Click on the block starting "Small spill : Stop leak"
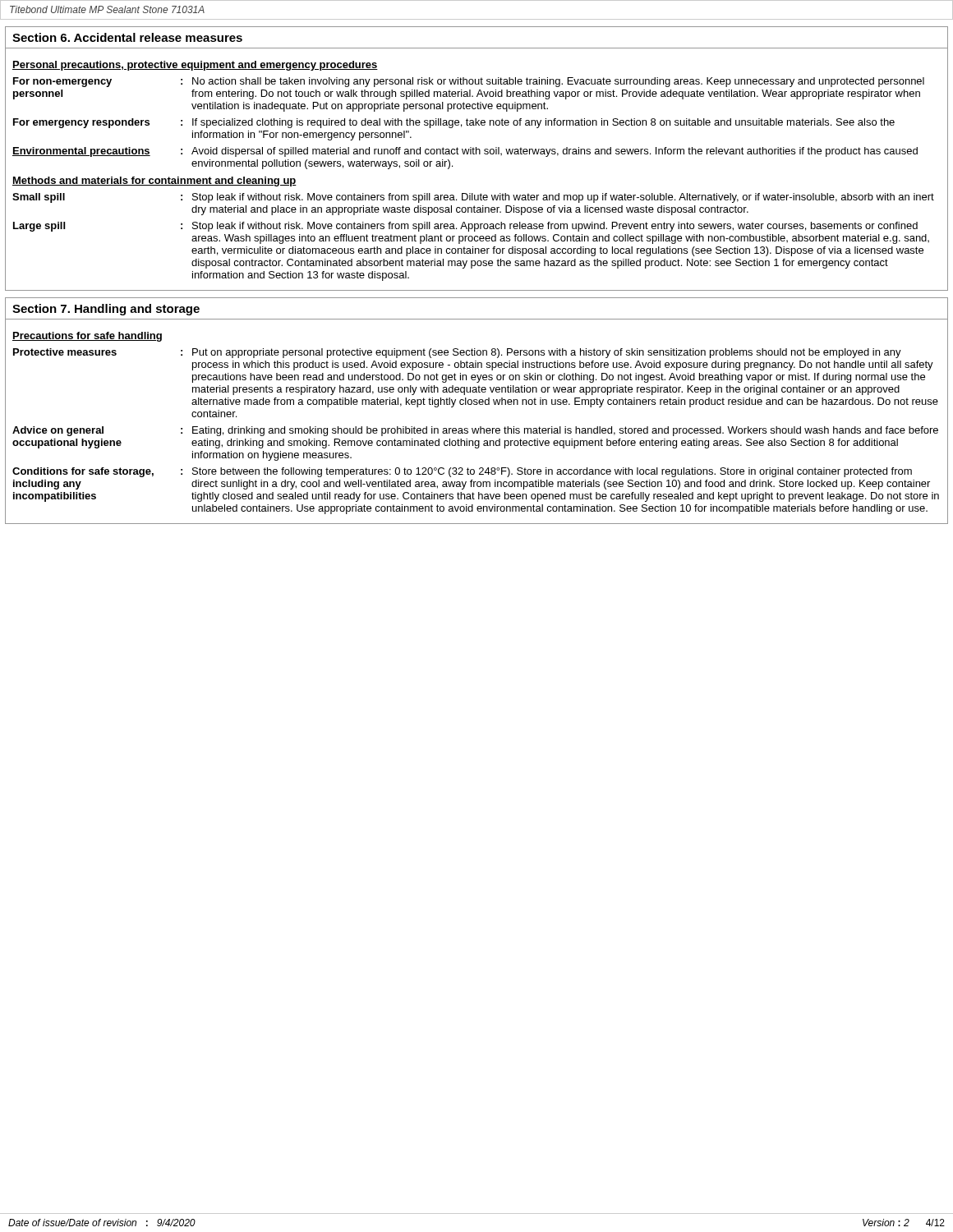953x1232 pixels. click(x=476, y=203)
